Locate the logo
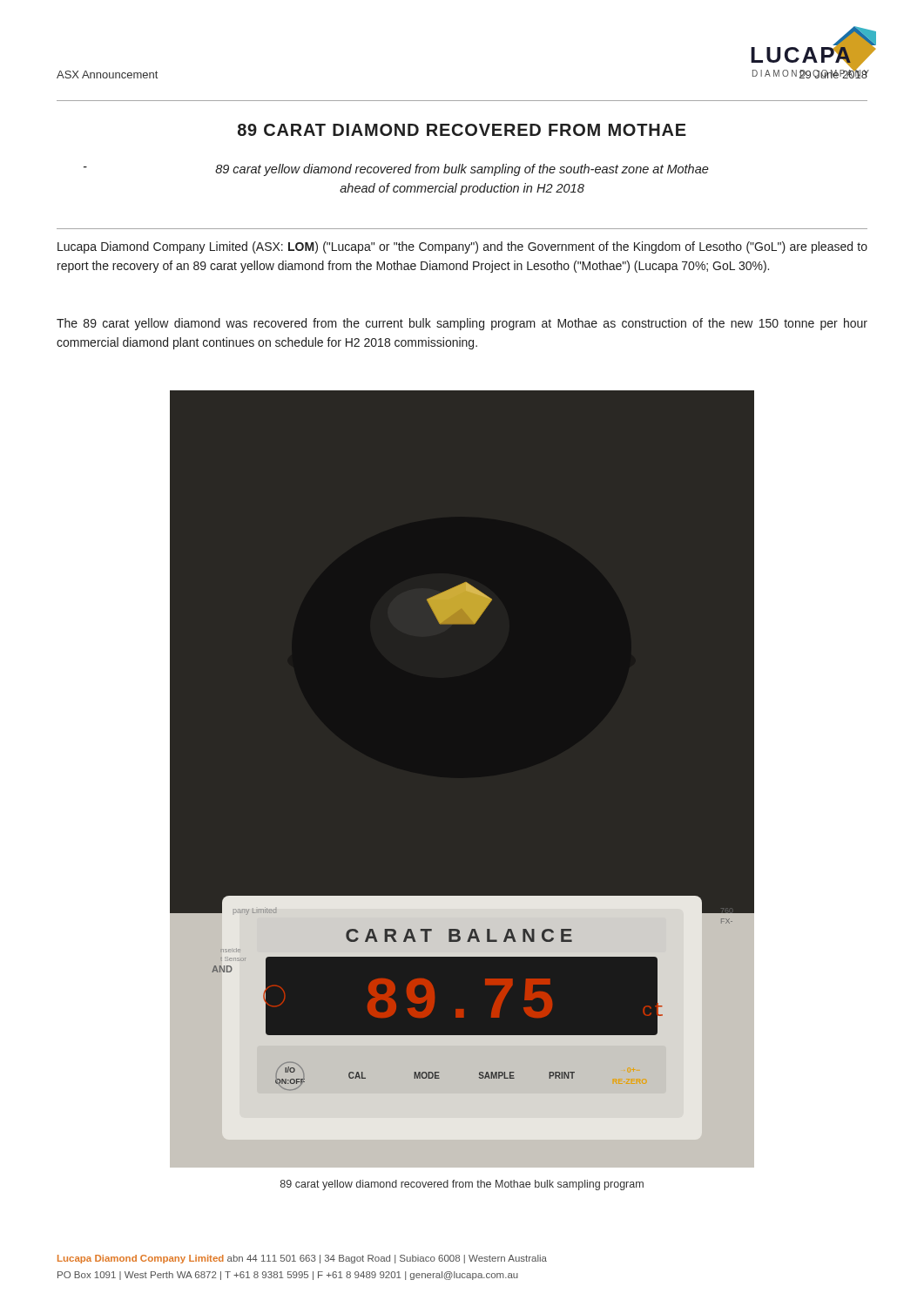 pyautogui.click(x=813, y=57)
